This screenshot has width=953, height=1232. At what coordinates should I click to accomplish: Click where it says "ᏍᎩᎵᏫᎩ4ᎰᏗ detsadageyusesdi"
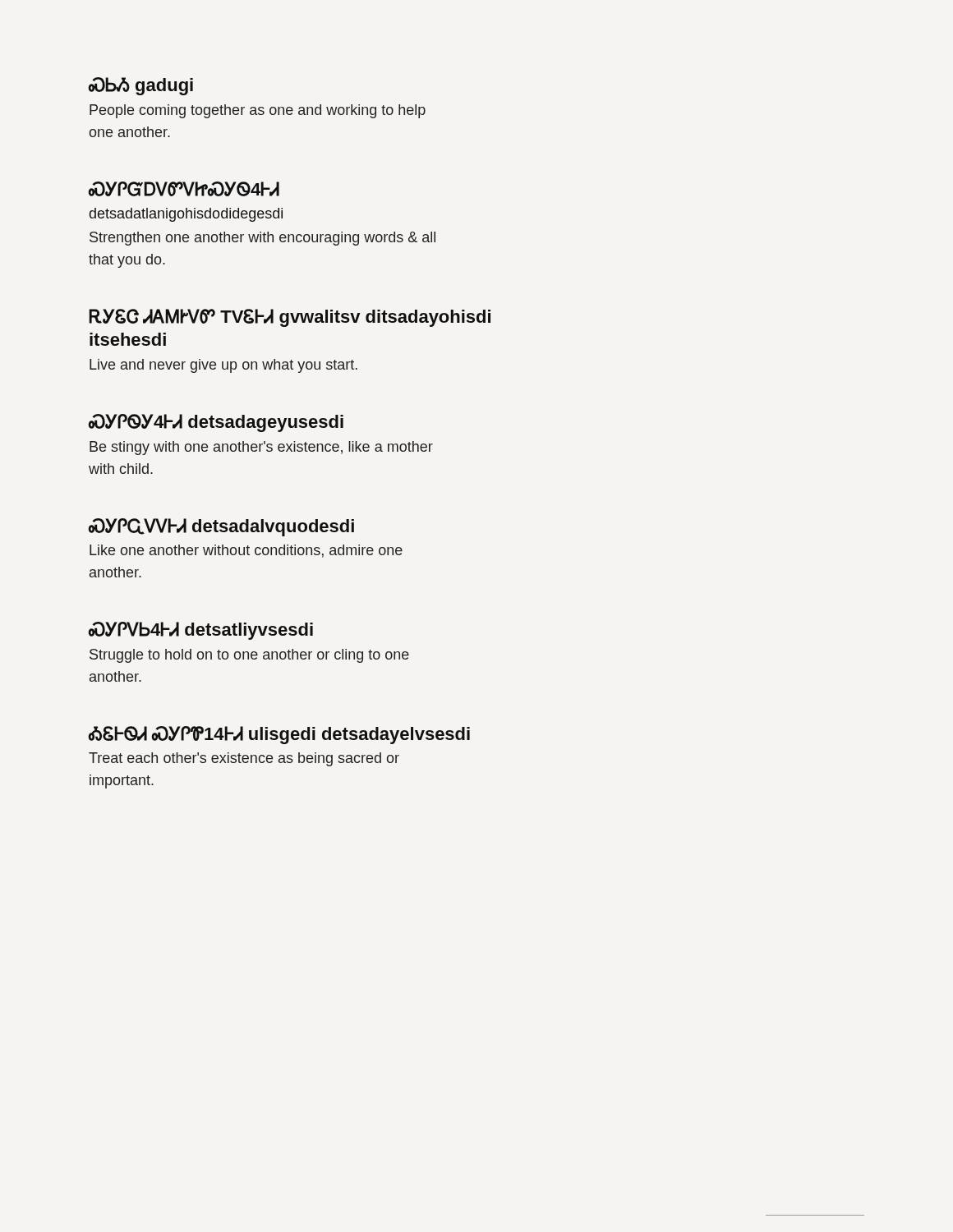[x=217, y=422]
